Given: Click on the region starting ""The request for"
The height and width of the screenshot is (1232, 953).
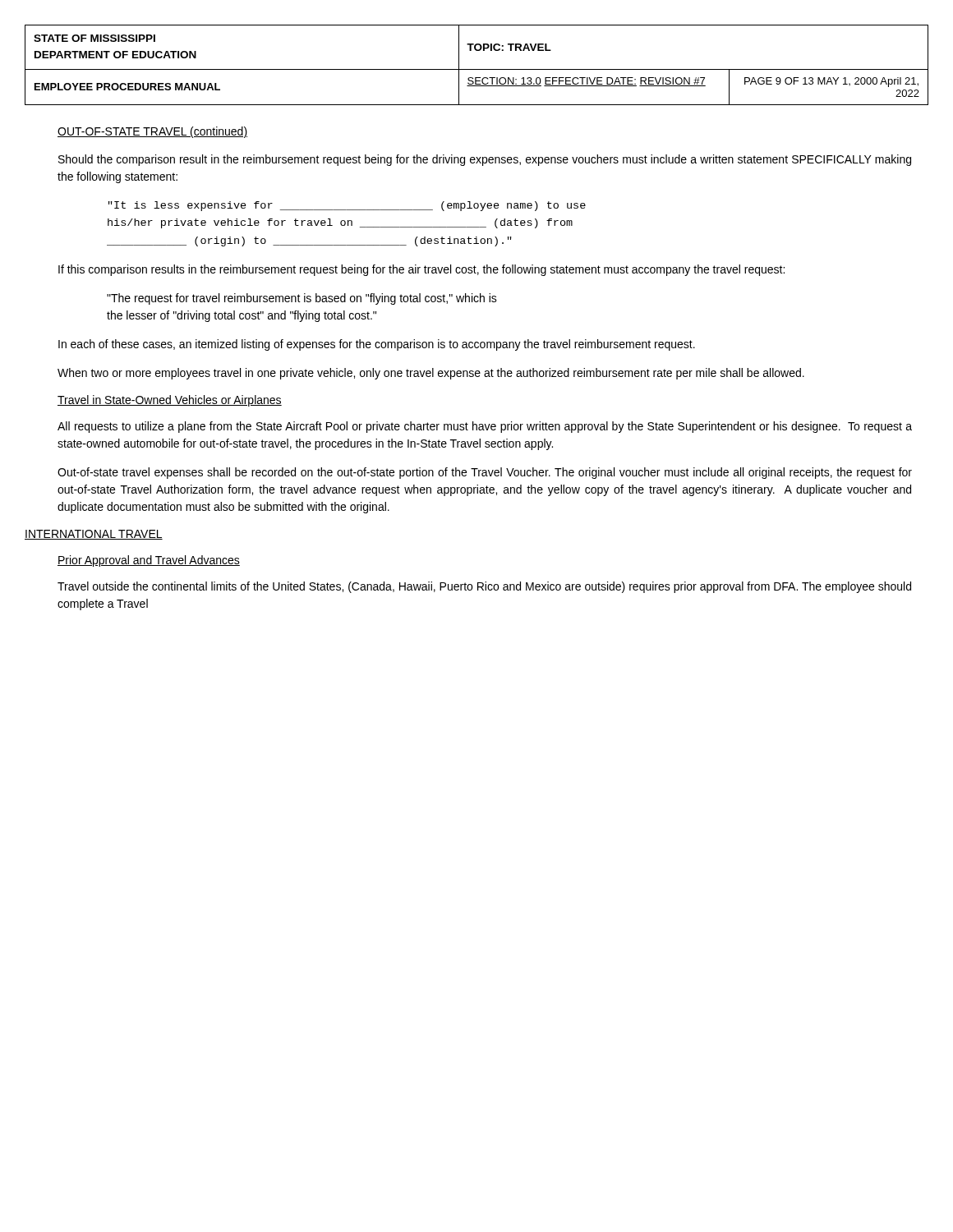Looking at the screenshot, I should 302,307.
